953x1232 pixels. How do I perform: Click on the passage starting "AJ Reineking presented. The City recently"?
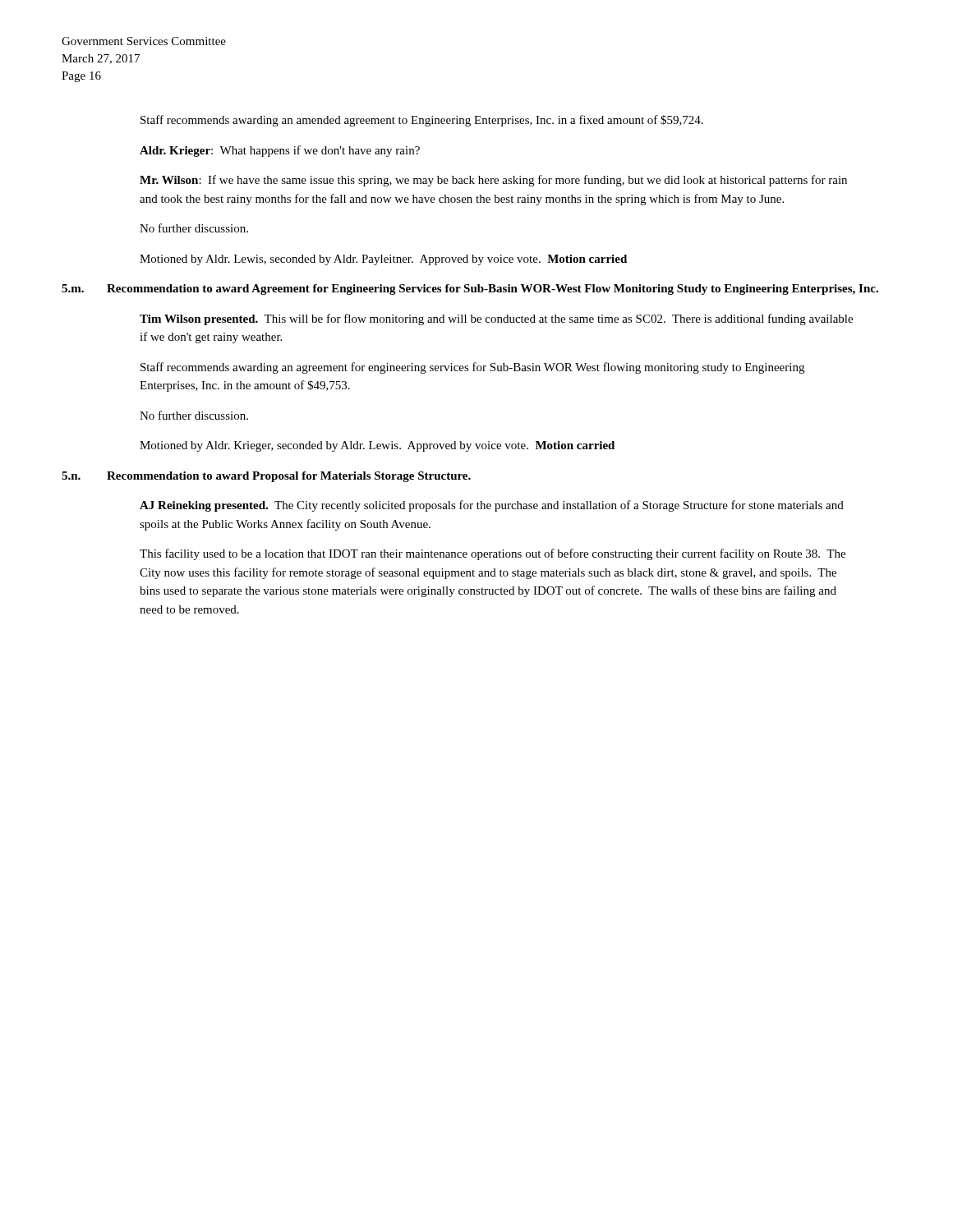click(492, 514)
